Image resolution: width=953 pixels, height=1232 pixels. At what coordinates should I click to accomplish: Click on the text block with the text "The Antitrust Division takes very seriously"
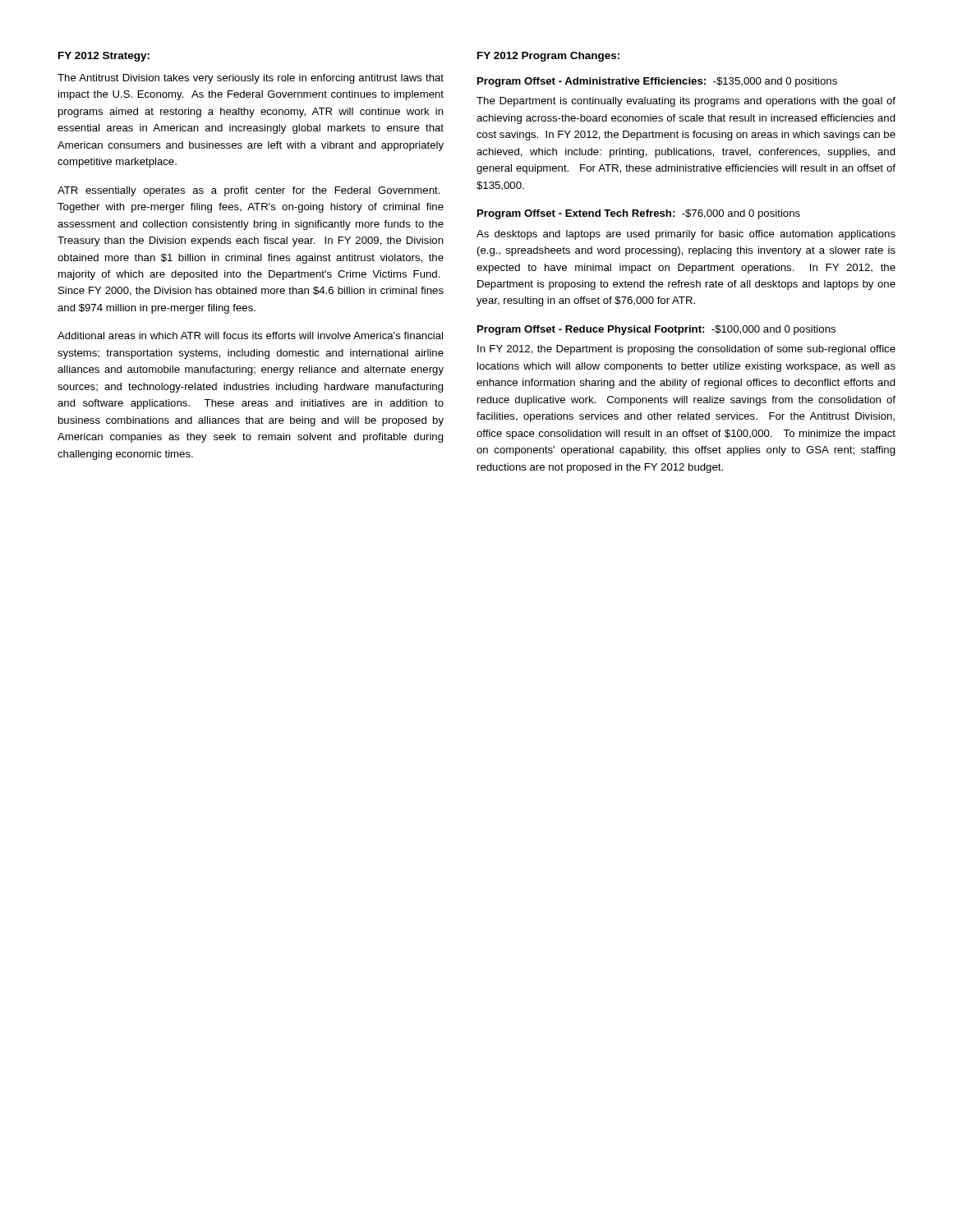pyautogui.click(x=251, y=120)
